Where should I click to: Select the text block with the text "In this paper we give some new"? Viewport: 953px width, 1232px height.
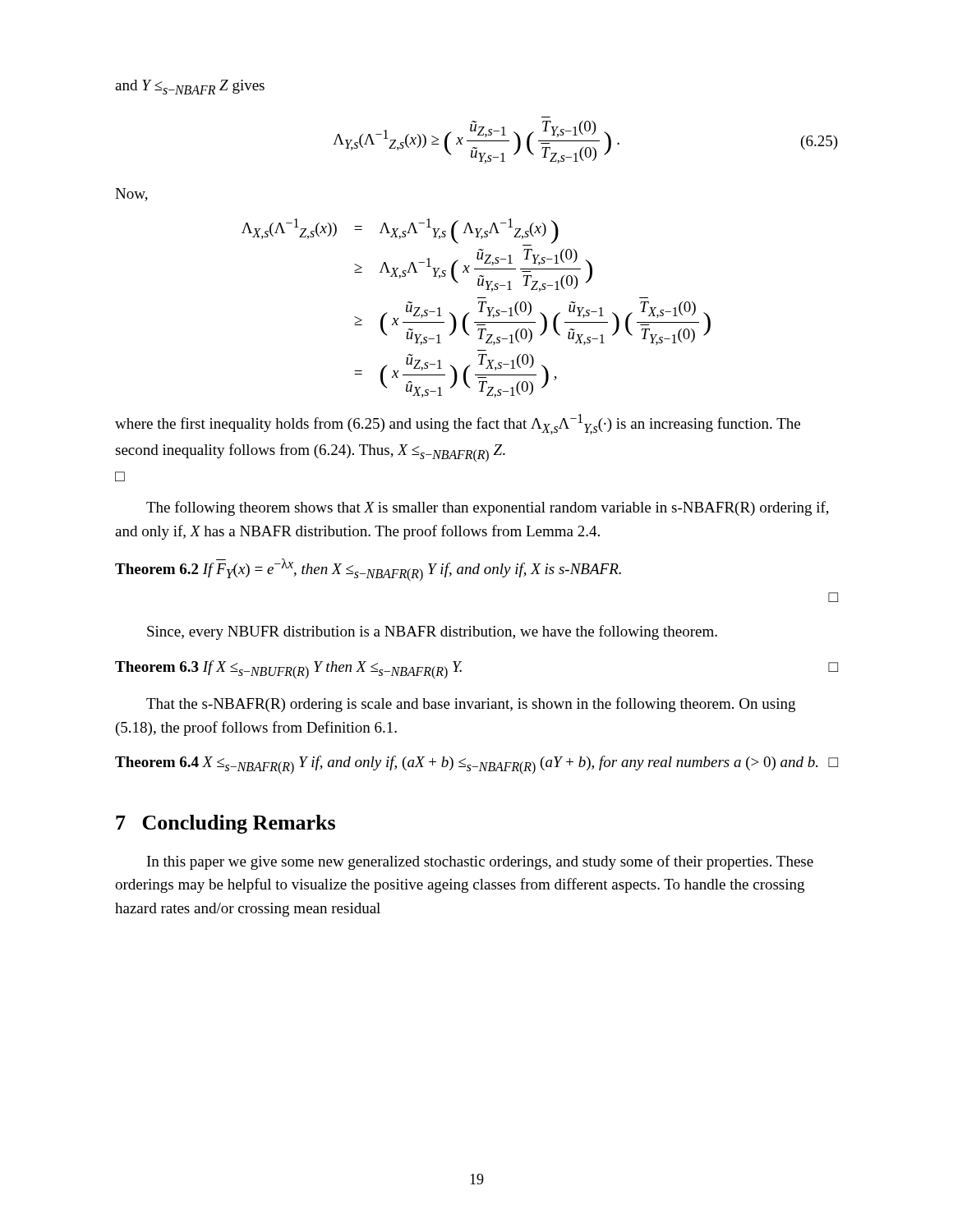click(x=464, y=885)
